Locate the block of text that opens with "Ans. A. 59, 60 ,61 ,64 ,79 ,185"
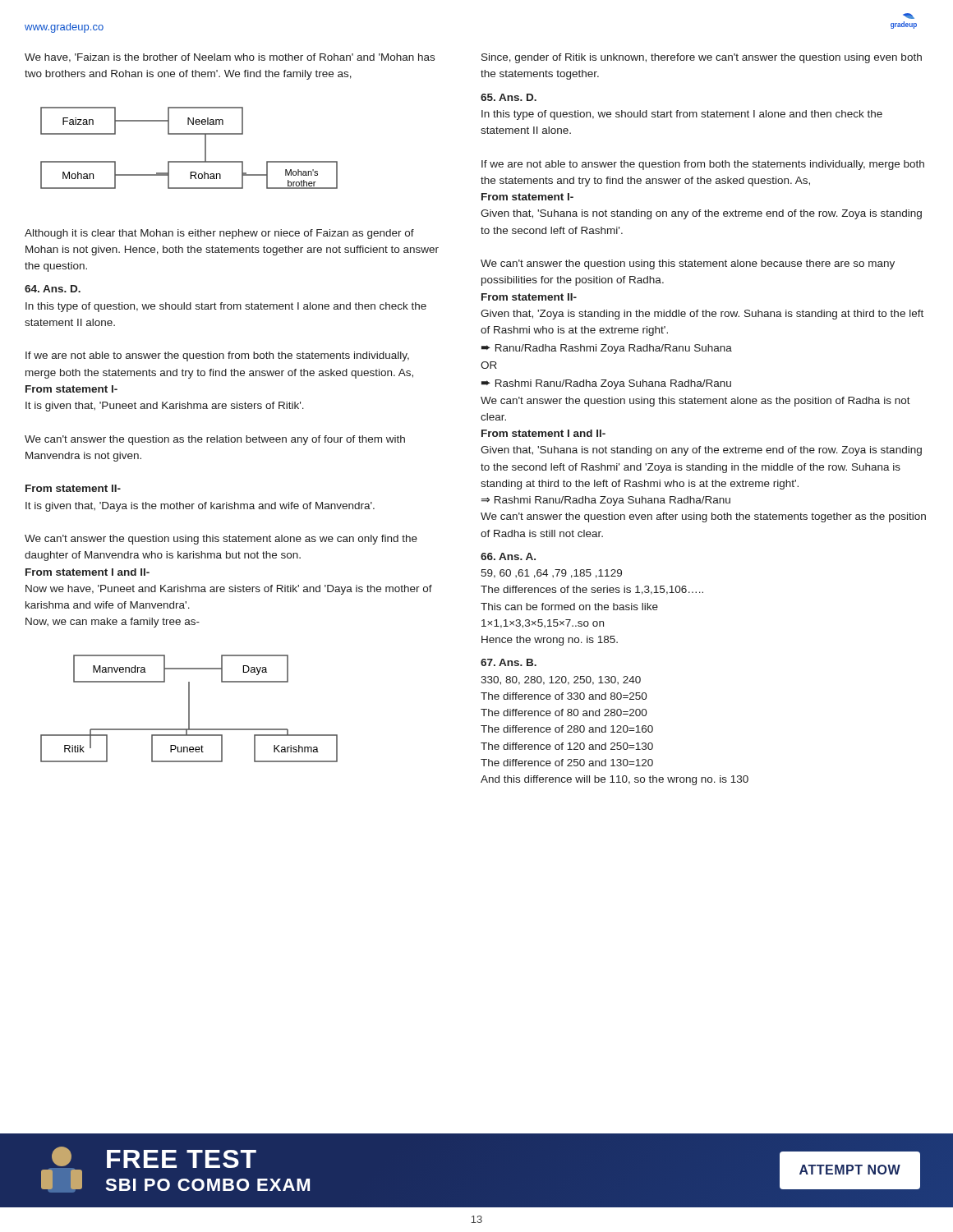The height and width of the screenshot is (1232, 953). pyautogui.click(x=592, y=598)
